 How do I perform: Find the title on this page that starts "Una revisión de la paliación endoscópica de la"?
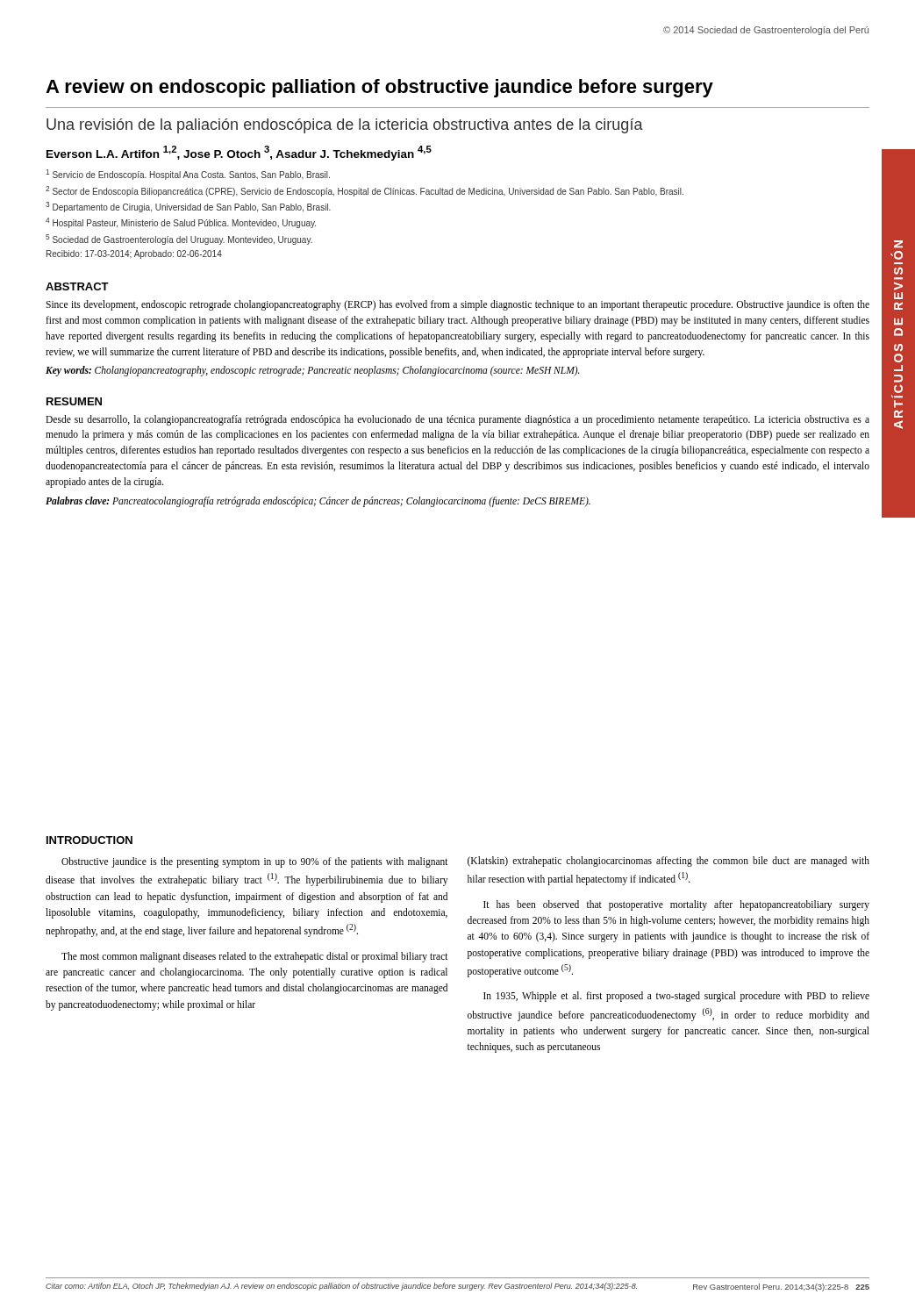point(344,124)
